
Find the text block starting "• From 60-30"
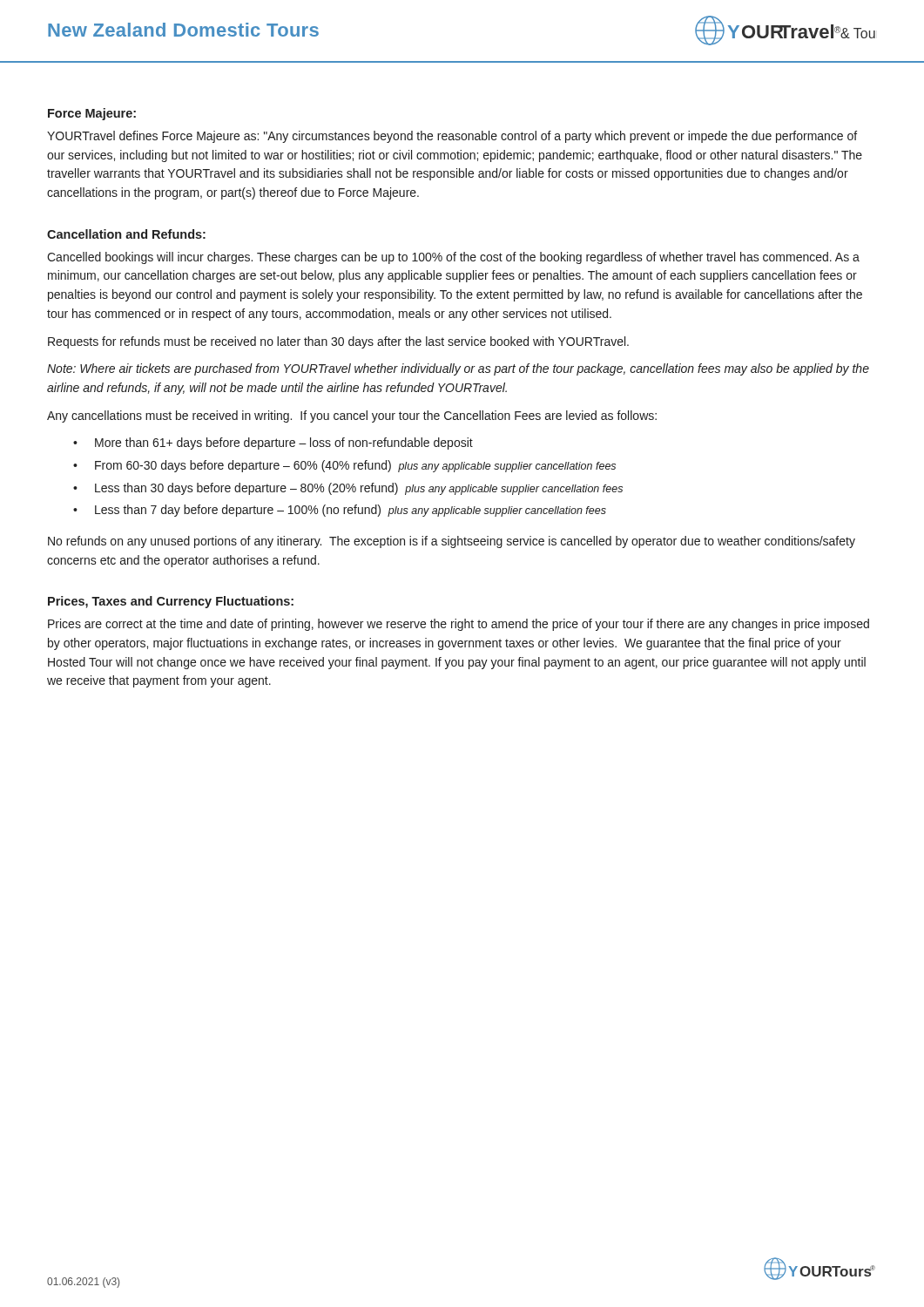pos(475,466)
